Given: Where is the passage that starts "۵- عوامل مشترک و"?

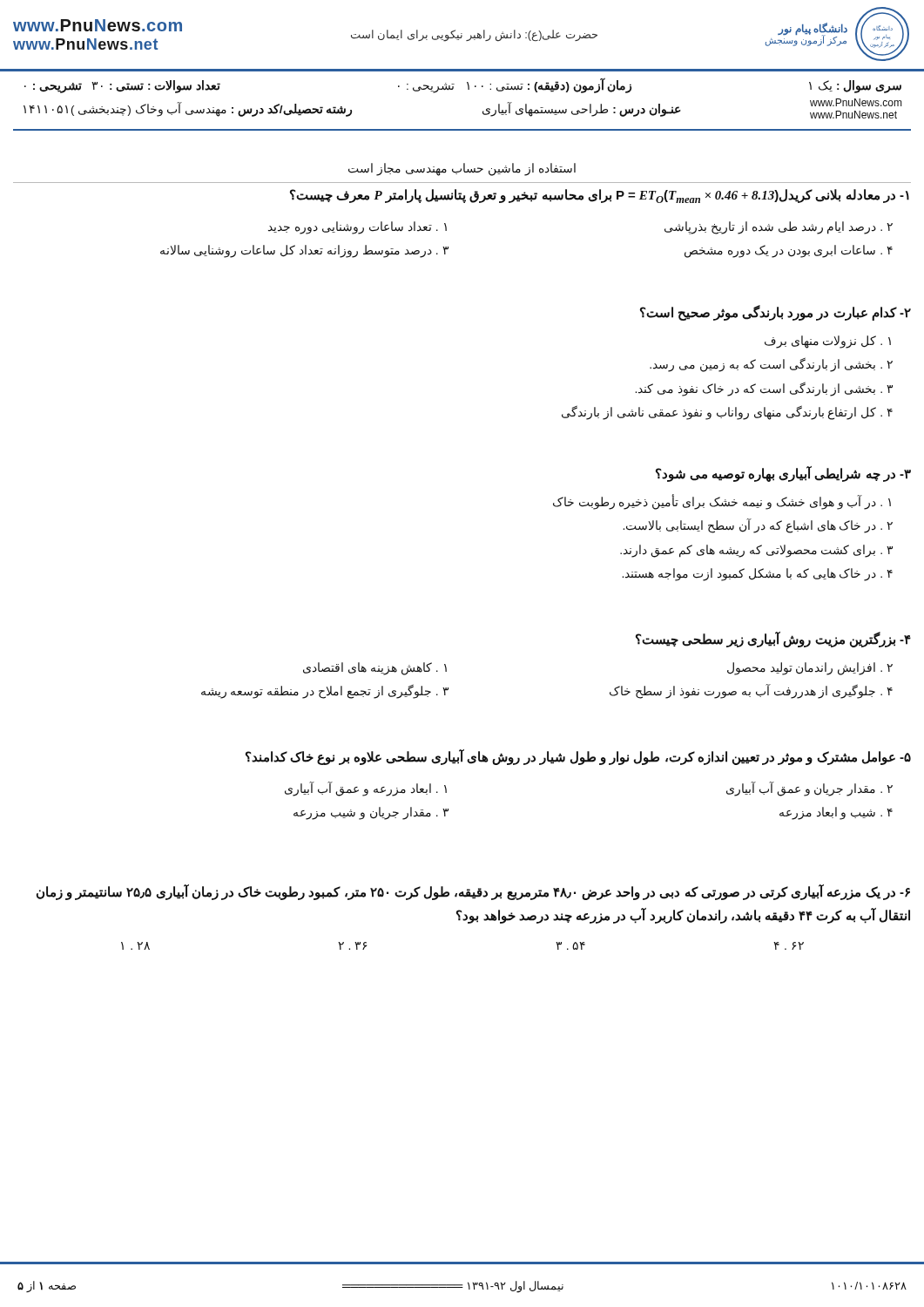Looking at the screenshot, I should [578, 757].
